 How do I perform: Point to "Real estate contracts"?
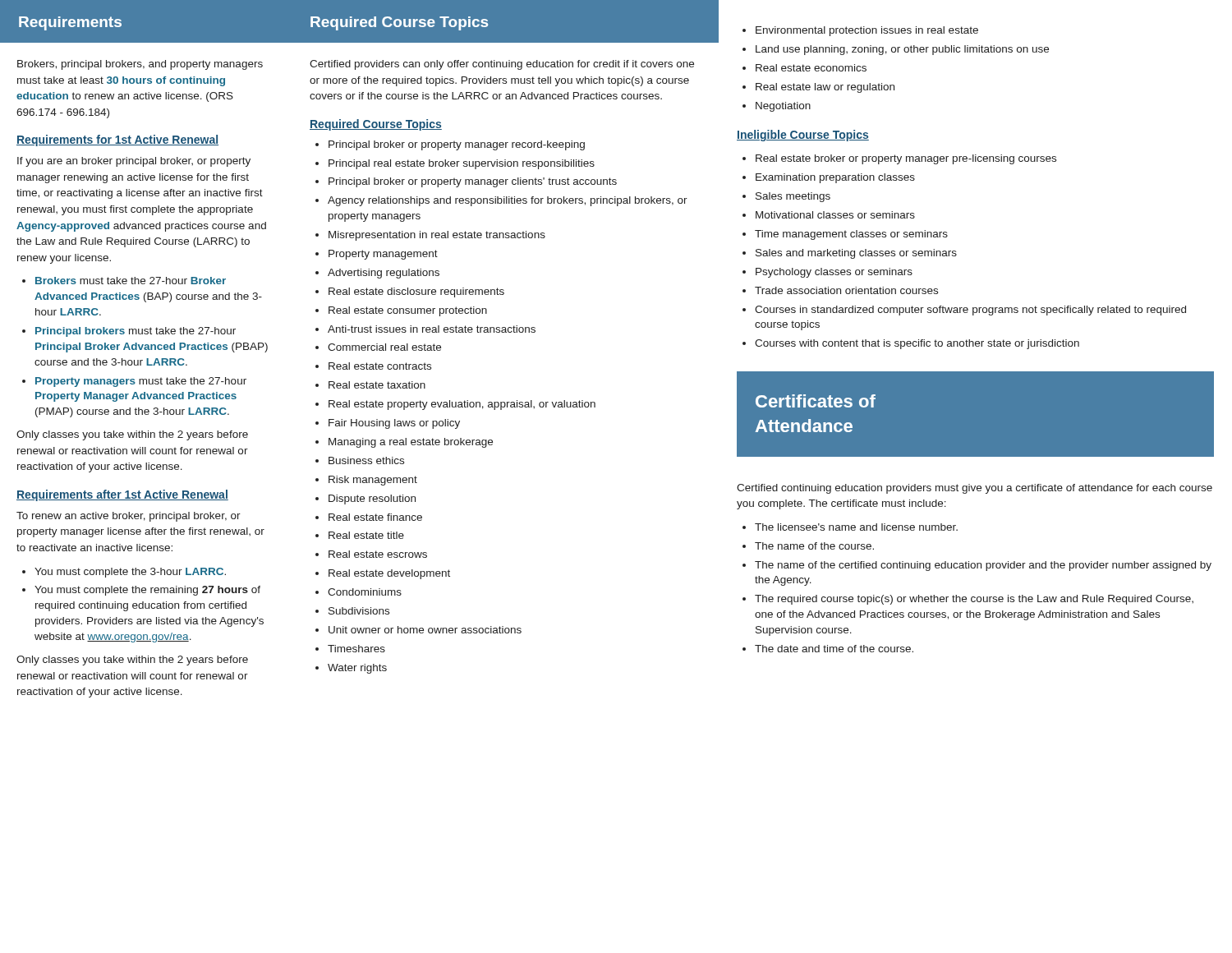[380, 366]
